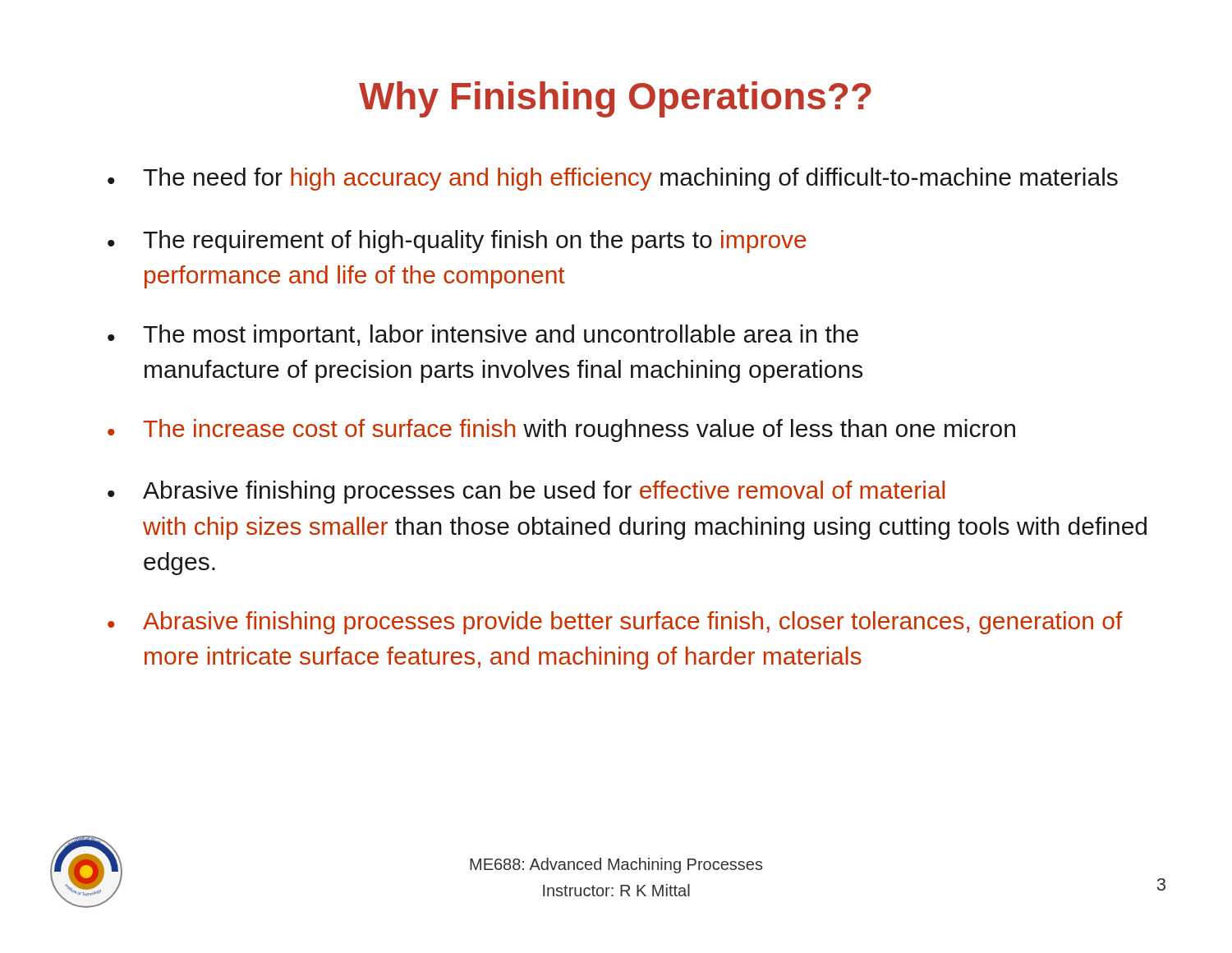Locate the passage starting "• Abrasive finishing processes provide better surface"
Screen dimensions: 953x1232
coord(628,638)
